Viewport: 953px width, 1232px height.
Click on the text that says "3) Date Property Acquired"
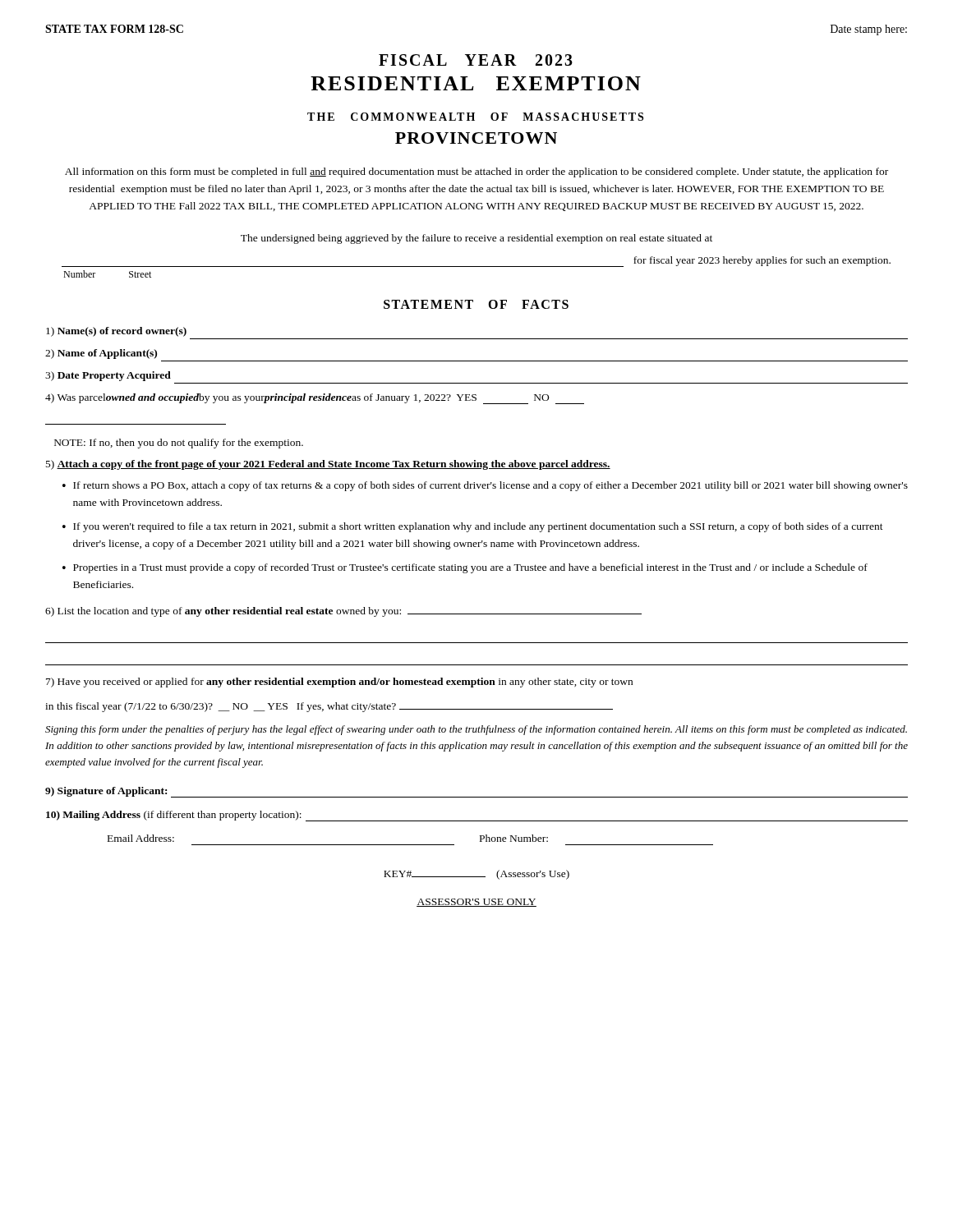(x=476, y=376)
